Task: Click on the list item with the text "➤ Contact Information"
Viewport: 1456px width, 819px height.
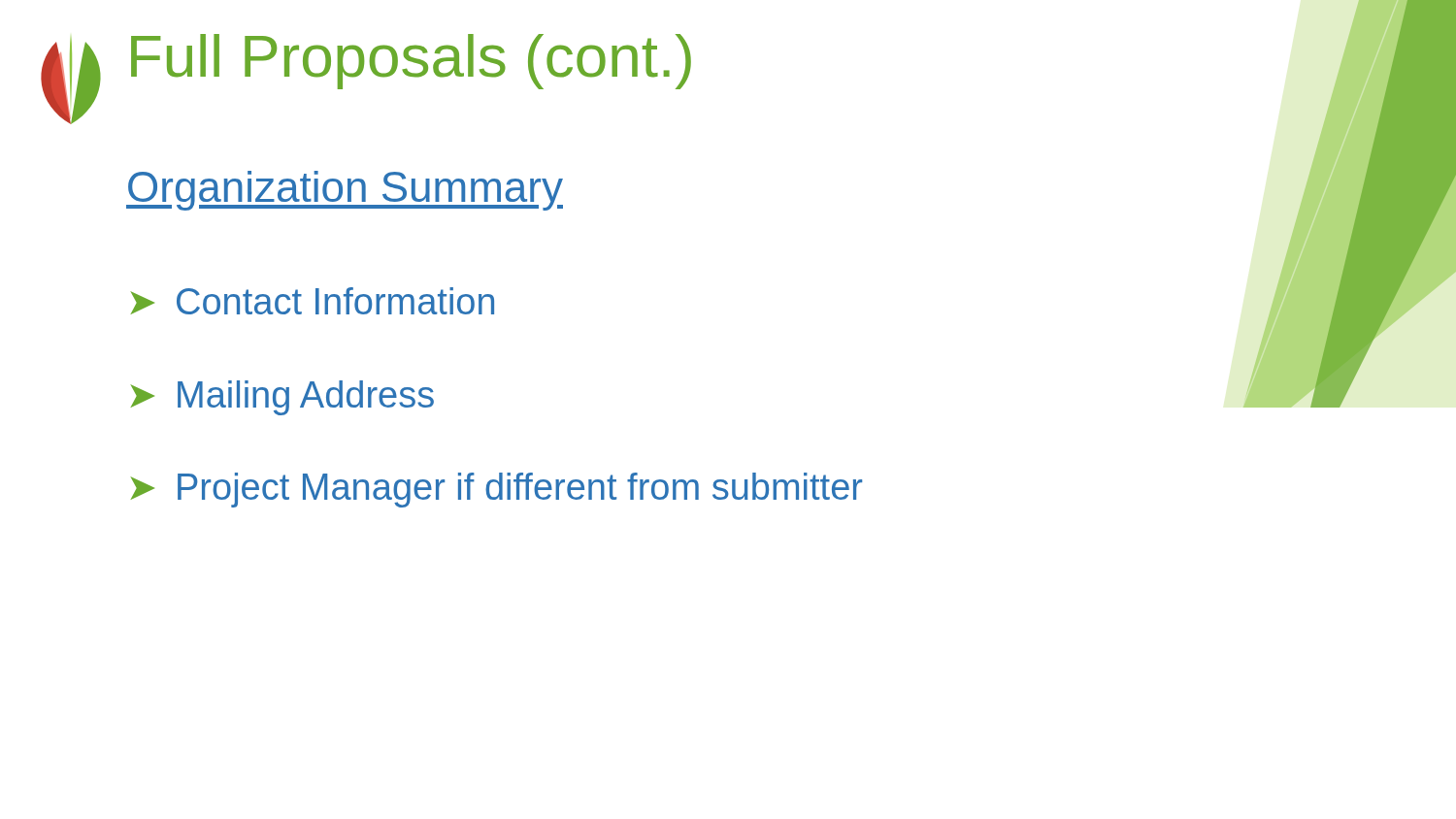Action: tap(311, 303)
